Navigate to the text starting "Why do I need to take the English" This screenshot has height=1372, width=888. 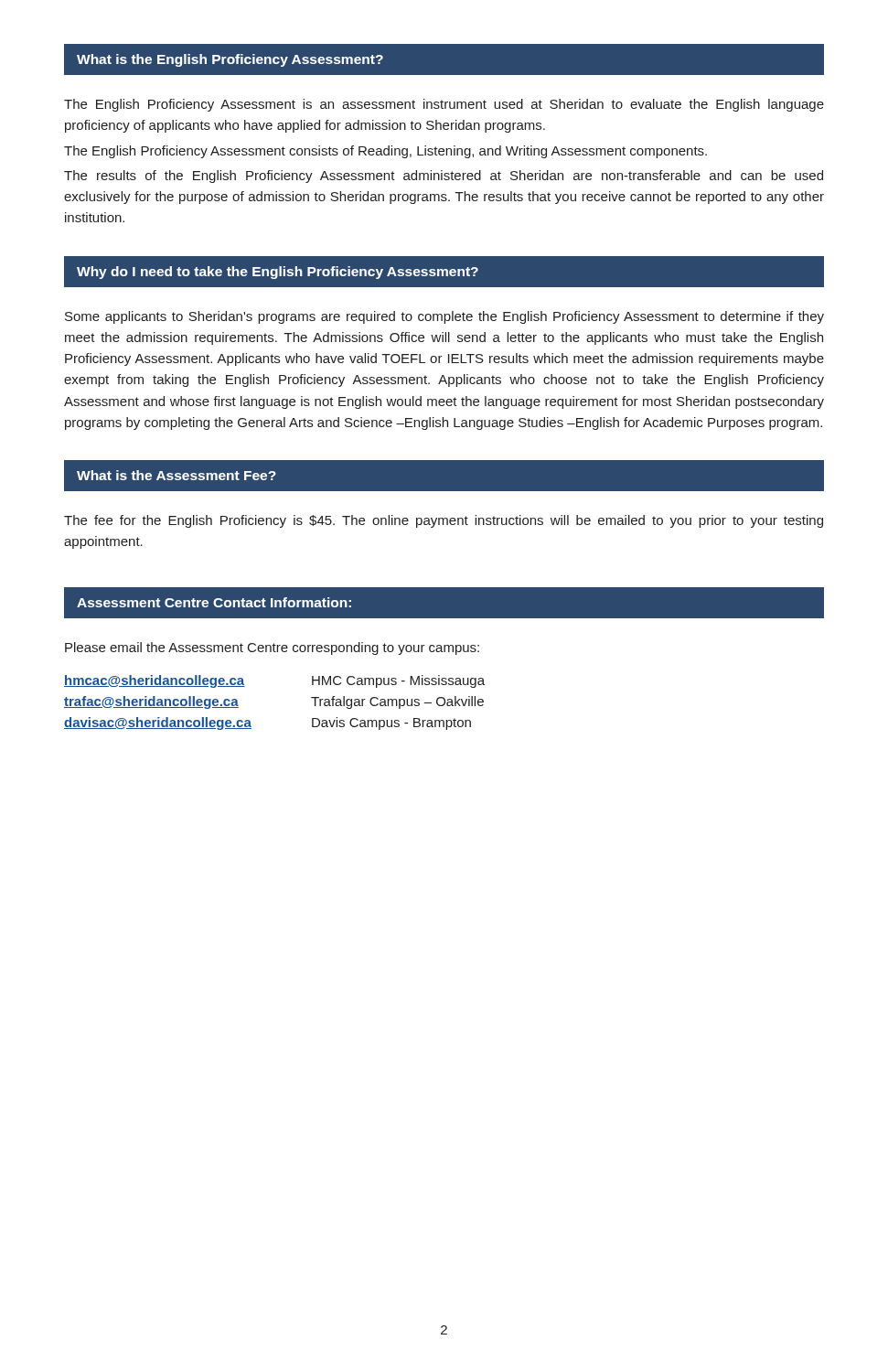278,271
